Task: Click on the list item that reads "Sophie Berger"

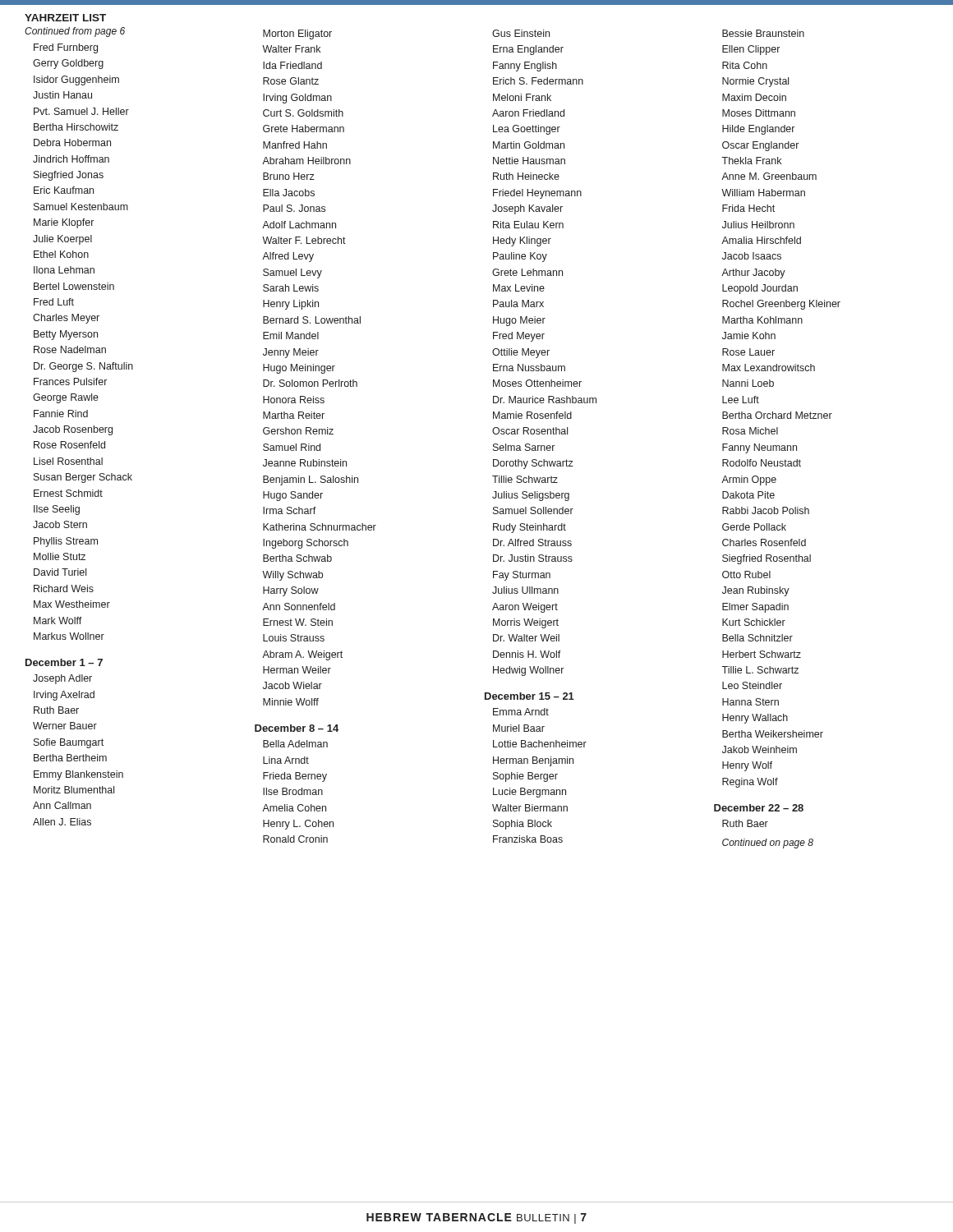Action: pos(525,776)
